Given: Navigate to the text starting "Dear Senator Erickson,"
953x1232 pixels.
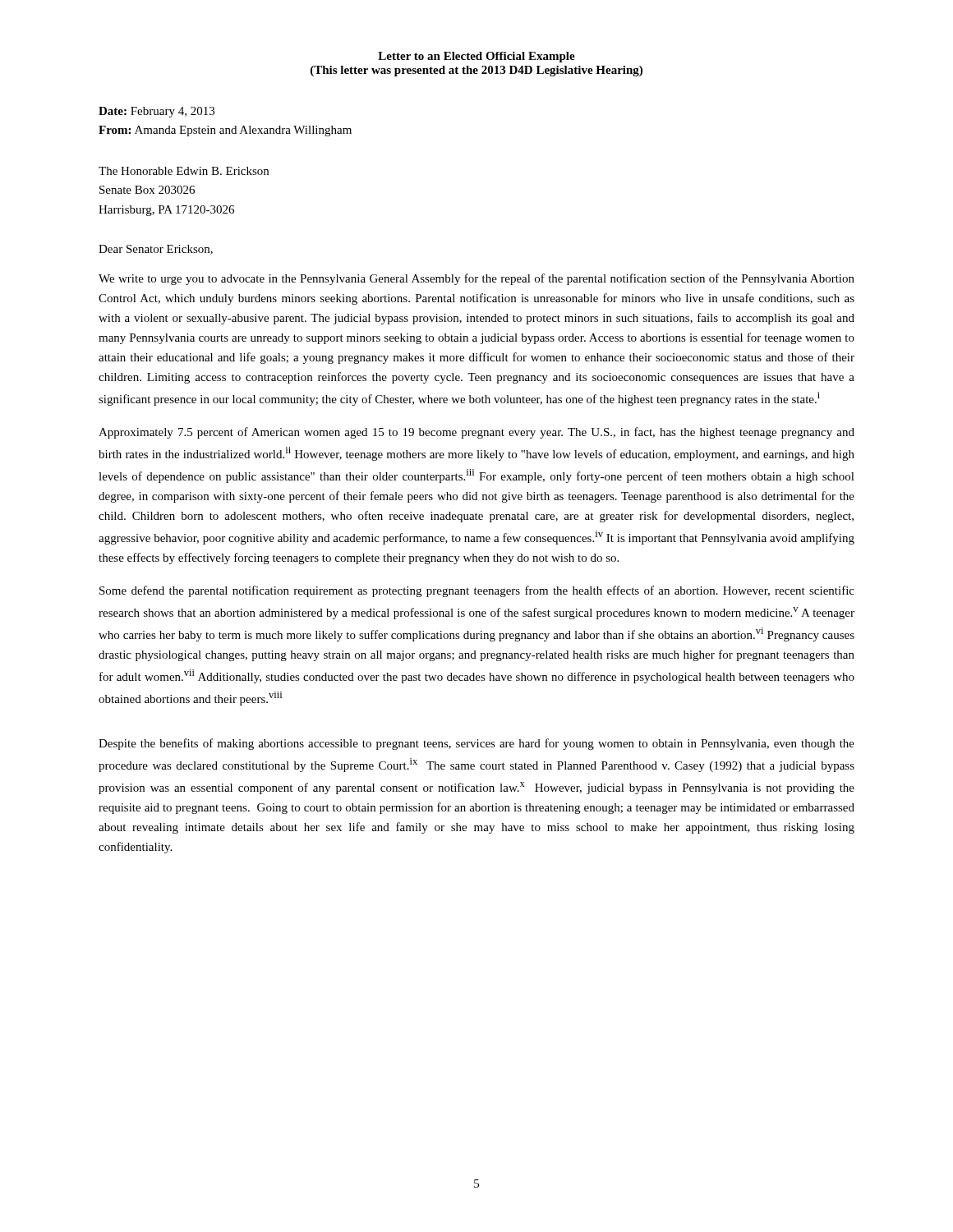Looking at the screenshot, I should (x=156, y=250).
